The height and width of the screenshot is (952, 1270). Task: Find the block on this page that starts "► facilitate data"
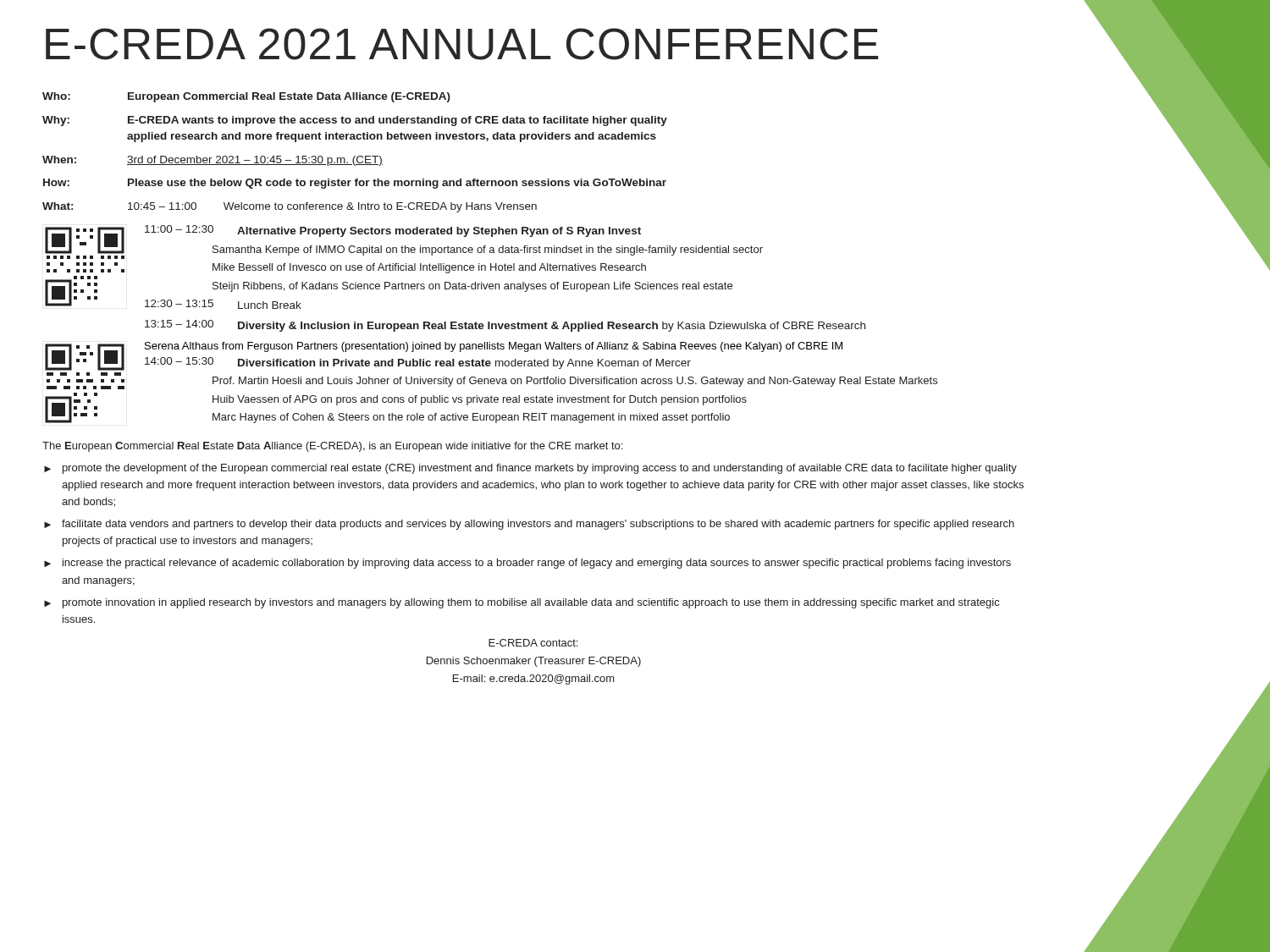533,532
